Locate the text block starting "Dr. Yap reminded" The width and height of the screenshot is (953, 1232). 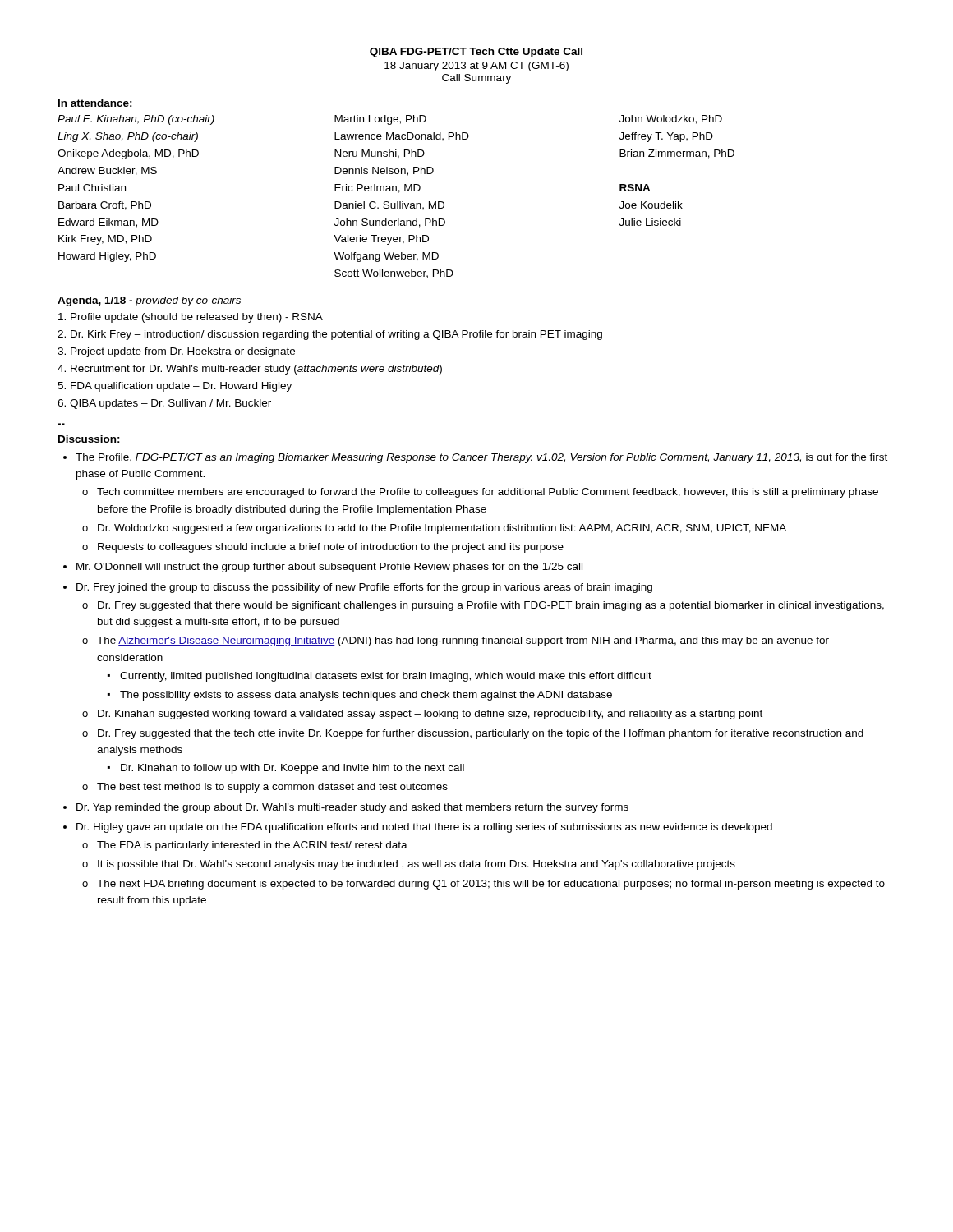tap(352, 807)
